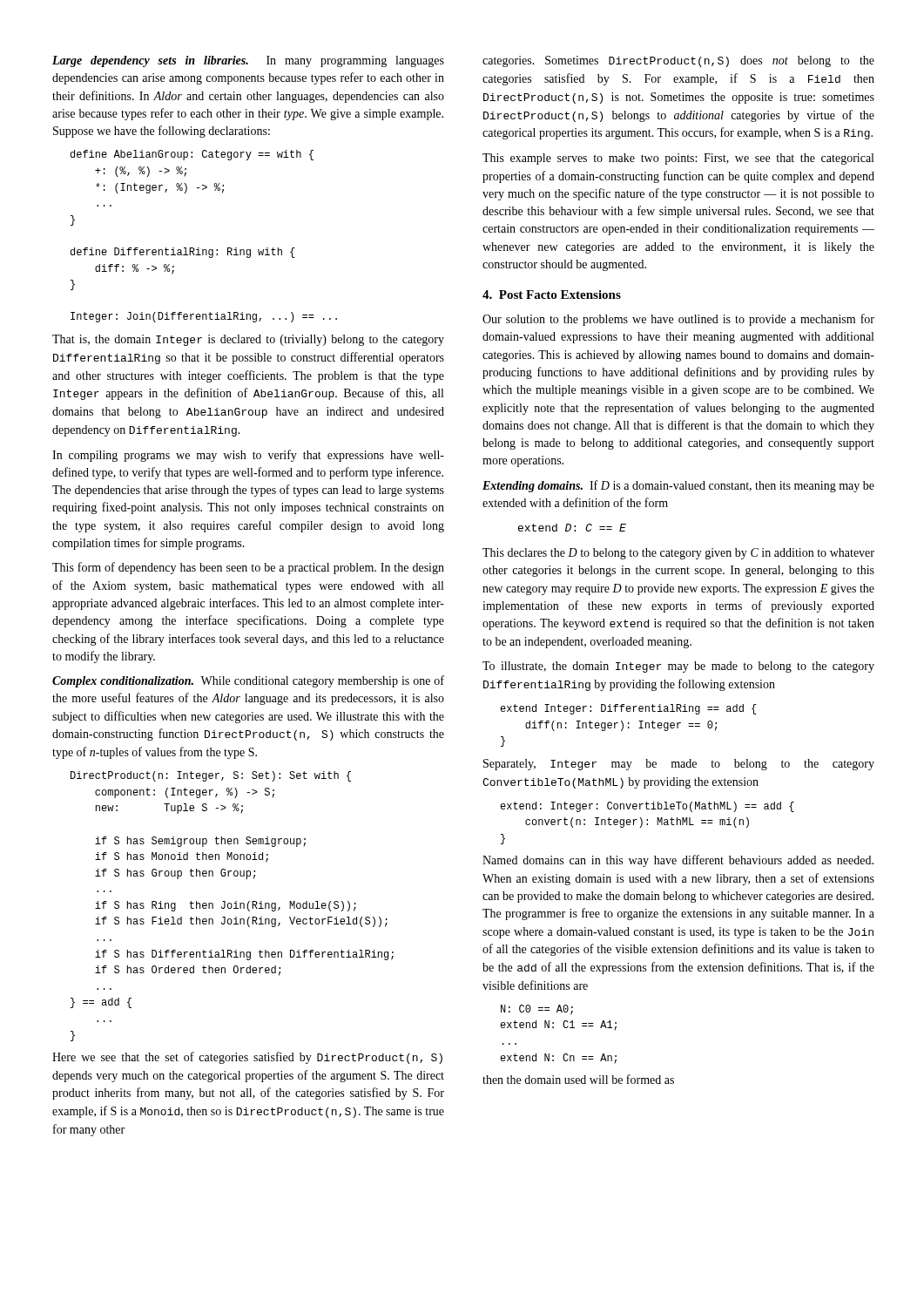Find the block starting "To illustrate, the domain Integer may"
Image resolution: width=924 pixels, height=1307 pixels.
(678, 676)
